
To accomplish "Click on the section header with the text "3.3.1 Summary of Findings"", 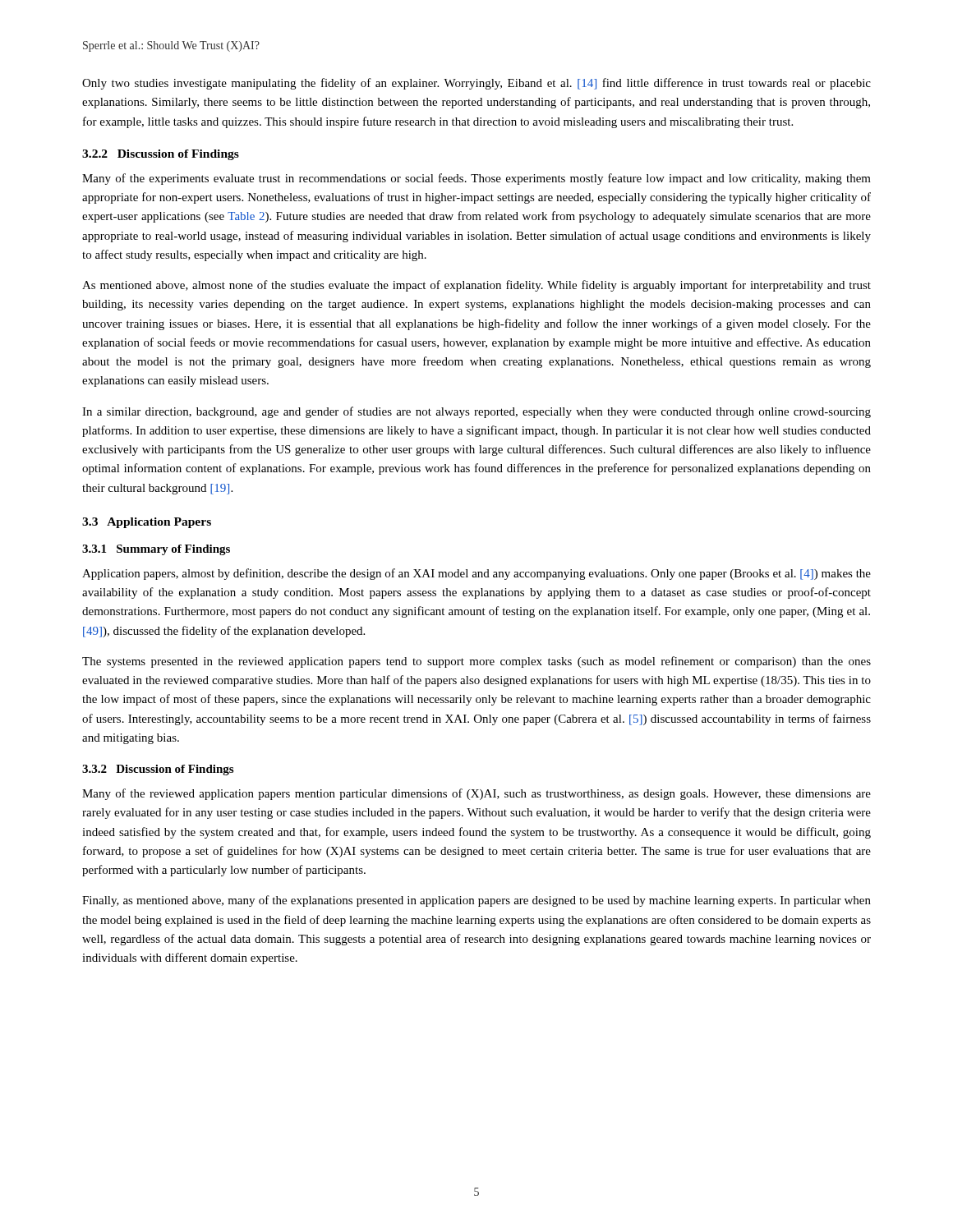I will (156, 548).
